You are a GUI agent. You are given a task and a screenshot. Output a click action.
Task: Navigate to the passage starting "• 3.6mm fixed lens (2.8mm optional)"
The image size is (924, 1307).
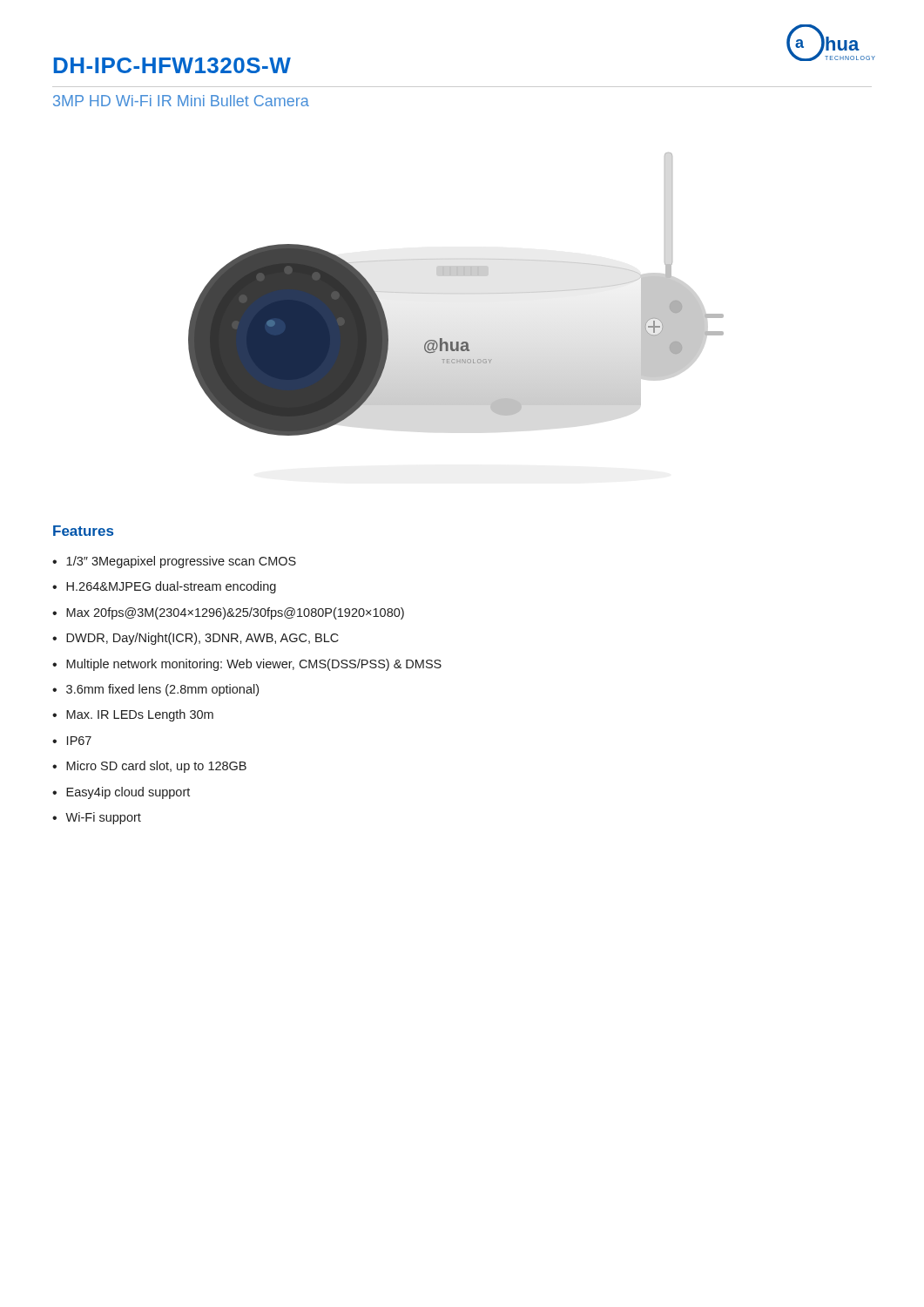156,690
